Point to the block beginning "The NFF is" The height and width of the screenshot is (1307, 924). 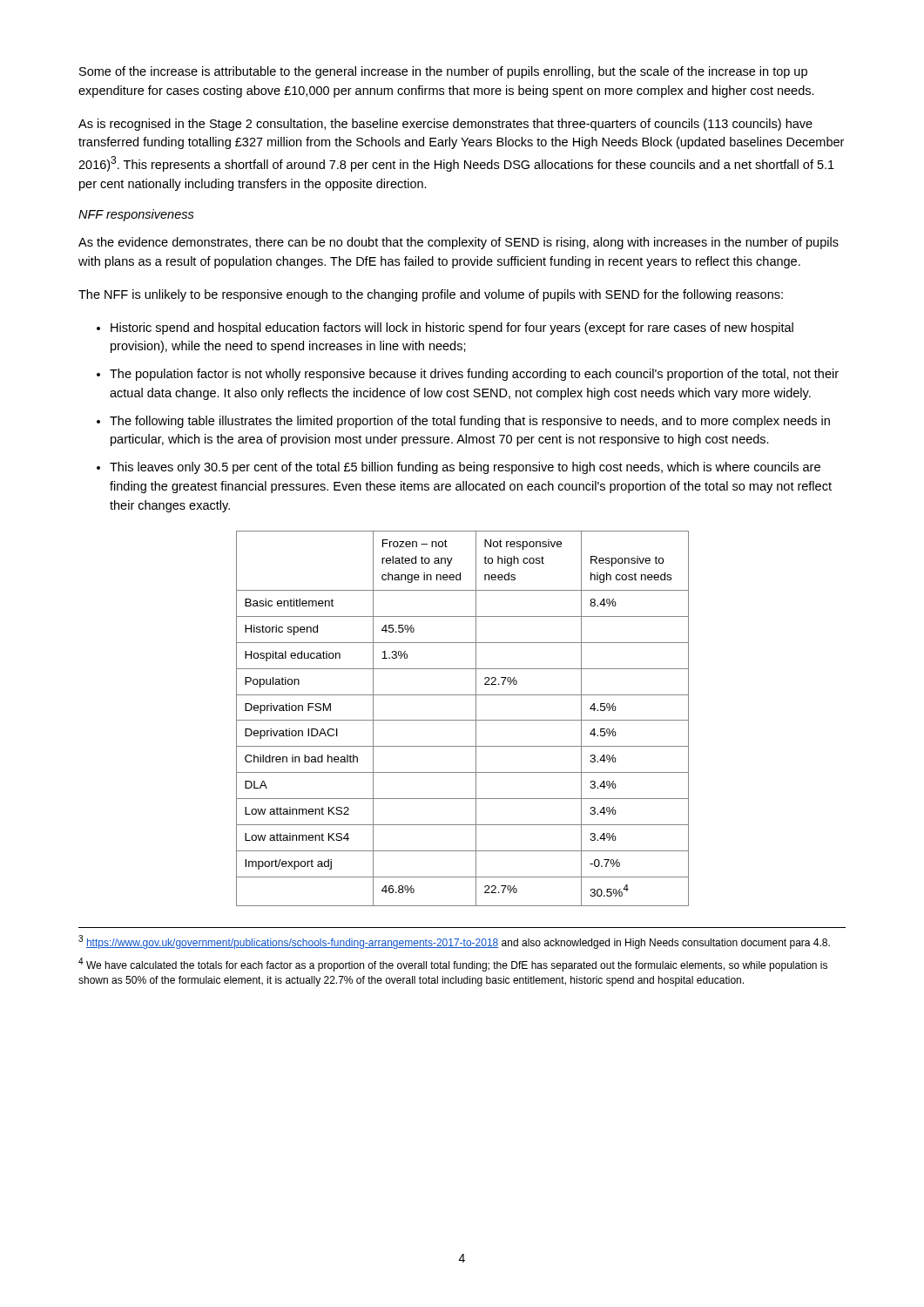431,294
